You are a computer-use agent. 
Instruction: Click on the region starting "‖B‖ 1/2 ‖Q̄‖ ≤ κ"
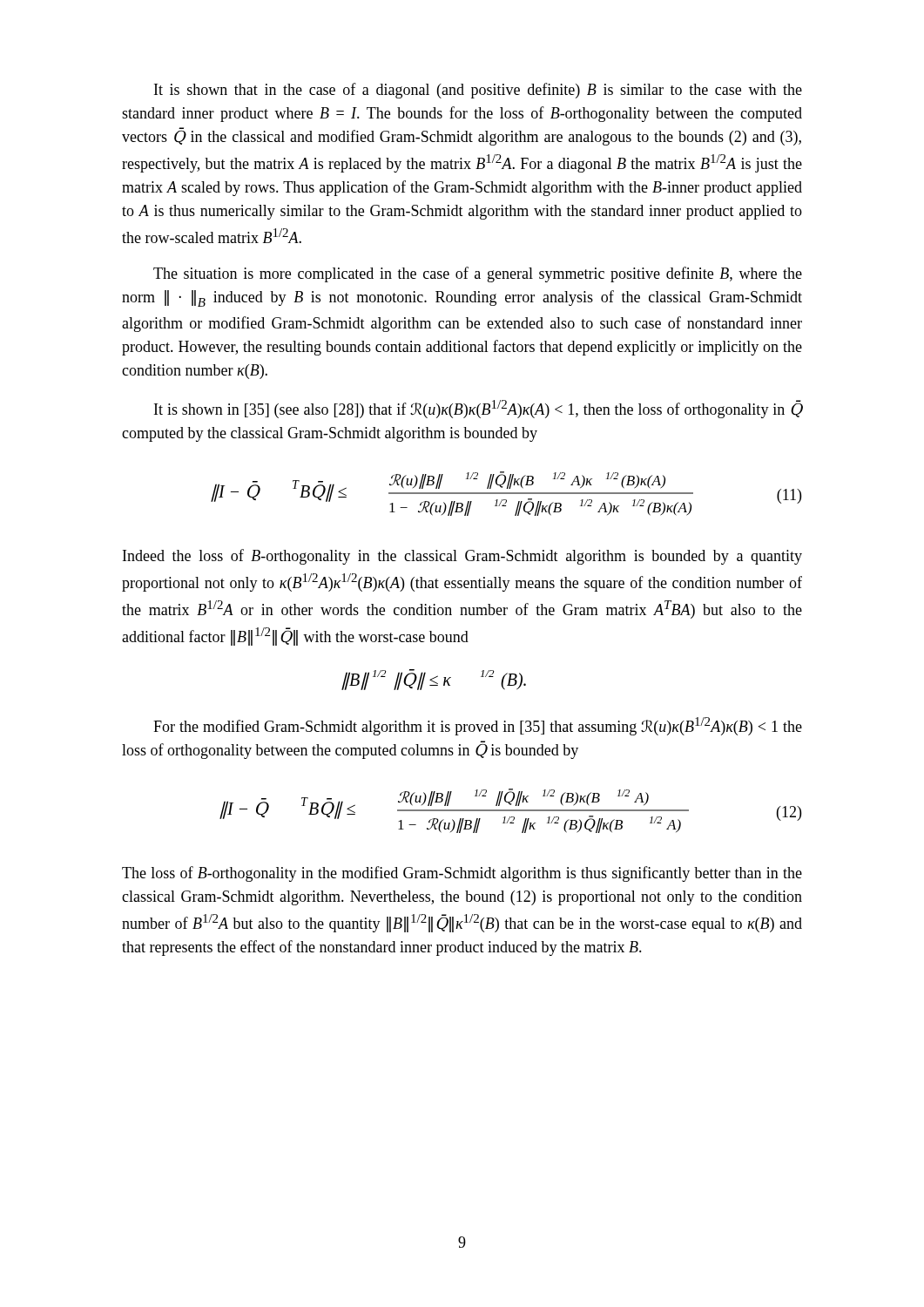(462, 681)
